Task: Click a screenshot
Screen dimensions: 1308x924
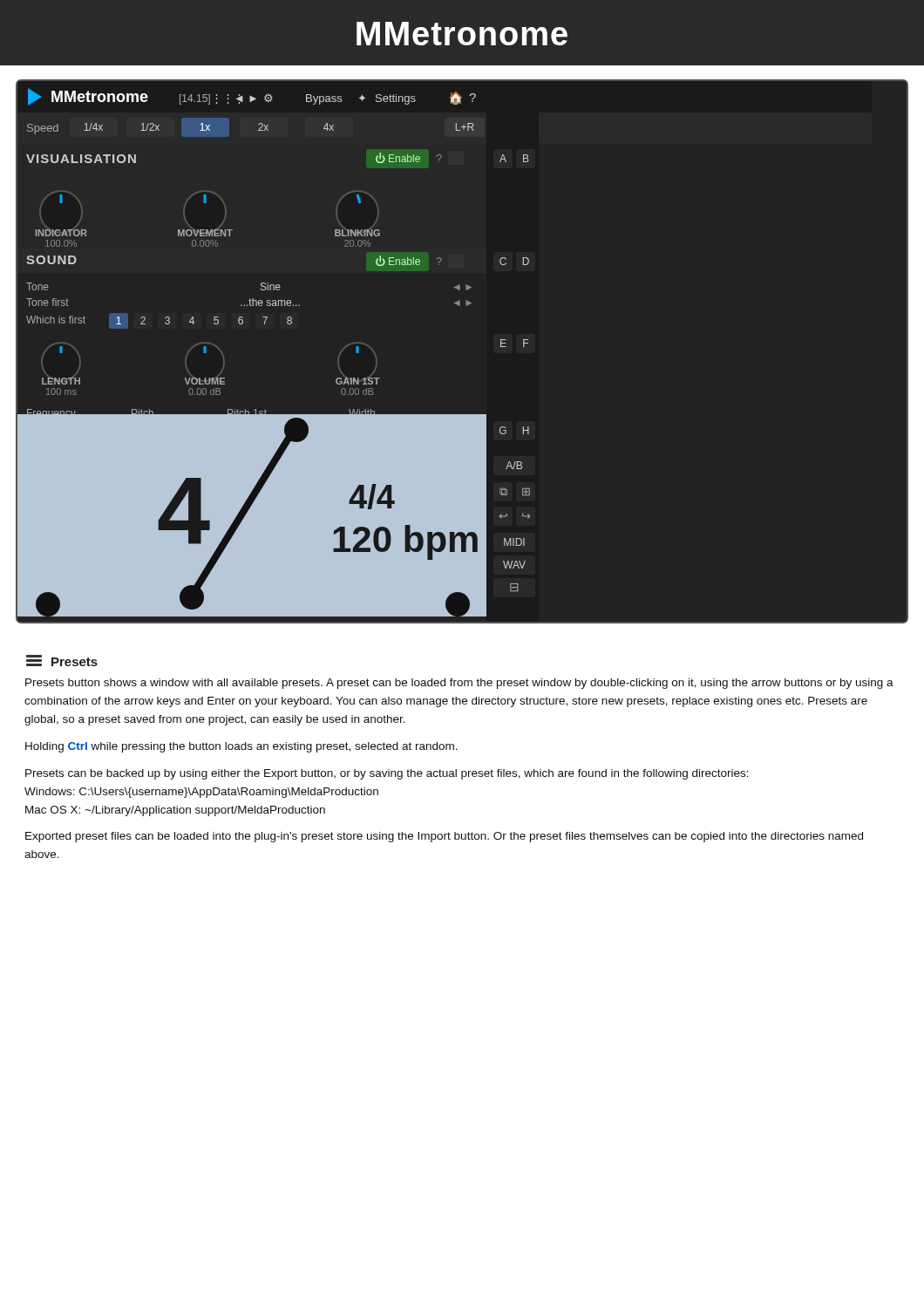Action: click(462, 351)
